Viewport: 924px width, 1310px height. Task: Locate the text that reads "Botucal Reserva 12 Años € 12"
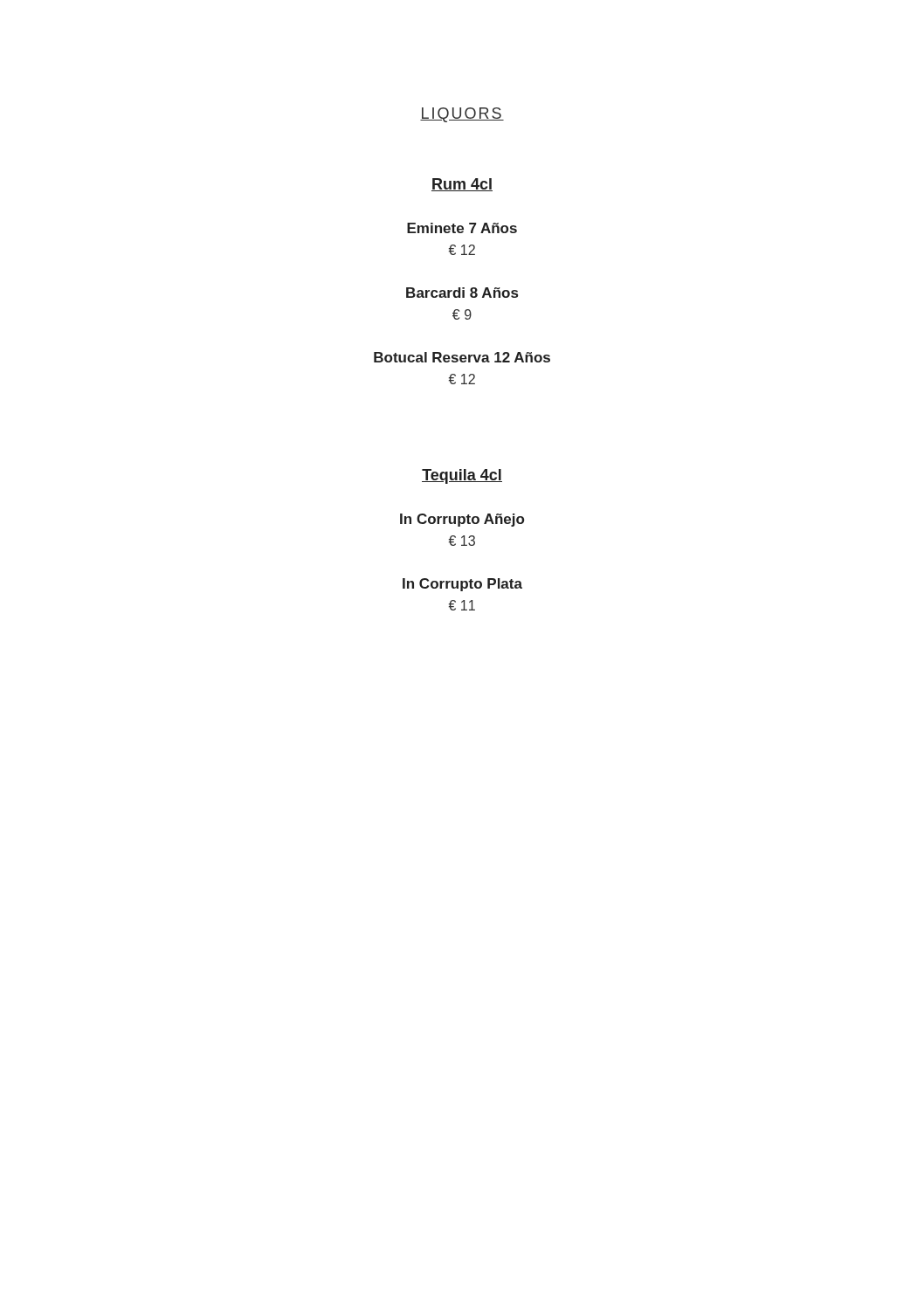(x=462, y=369)
